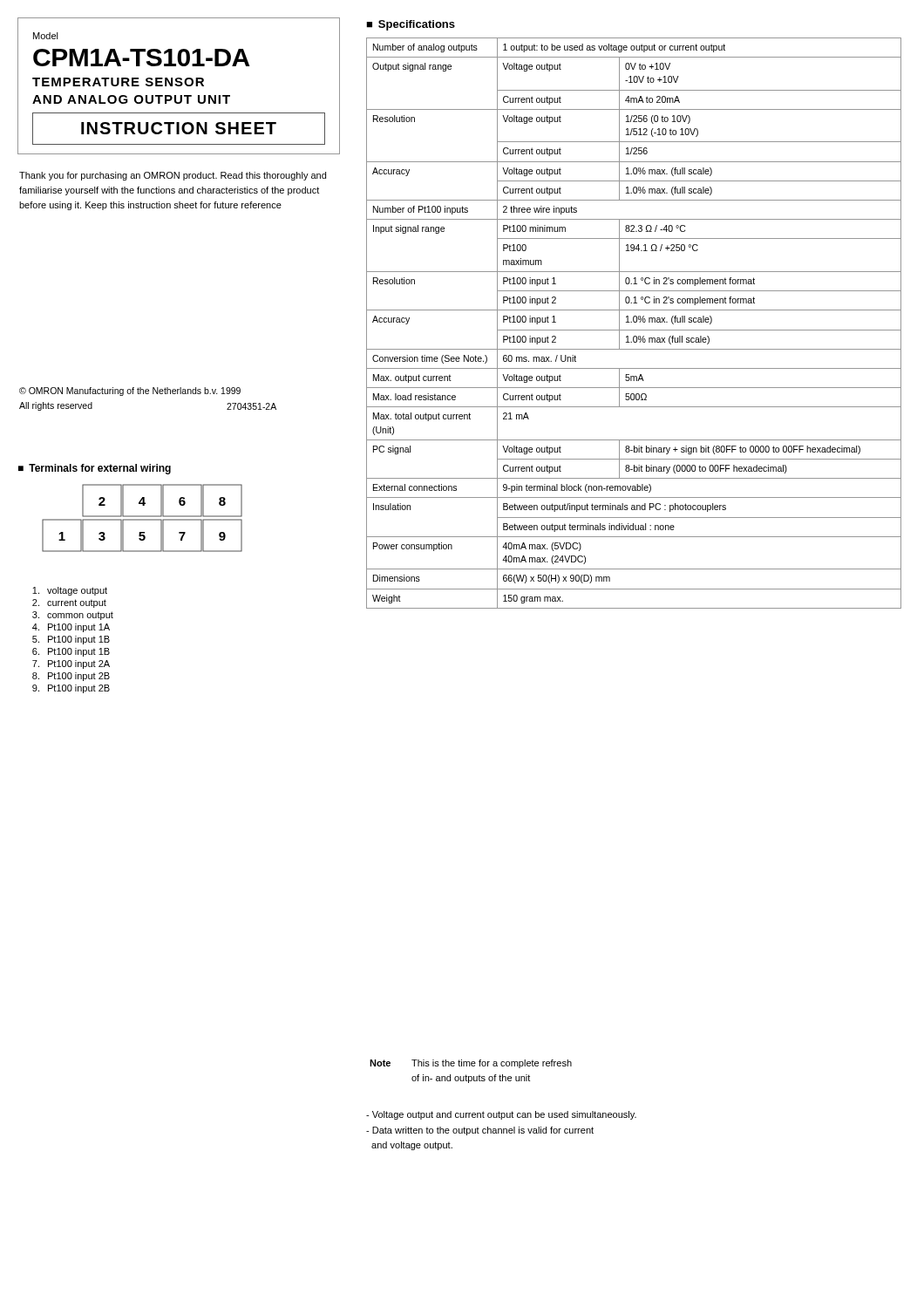The image size is (924, 1308).
Task: Point to "Terminals for external wiring"
Action: (x=100, y=468)
